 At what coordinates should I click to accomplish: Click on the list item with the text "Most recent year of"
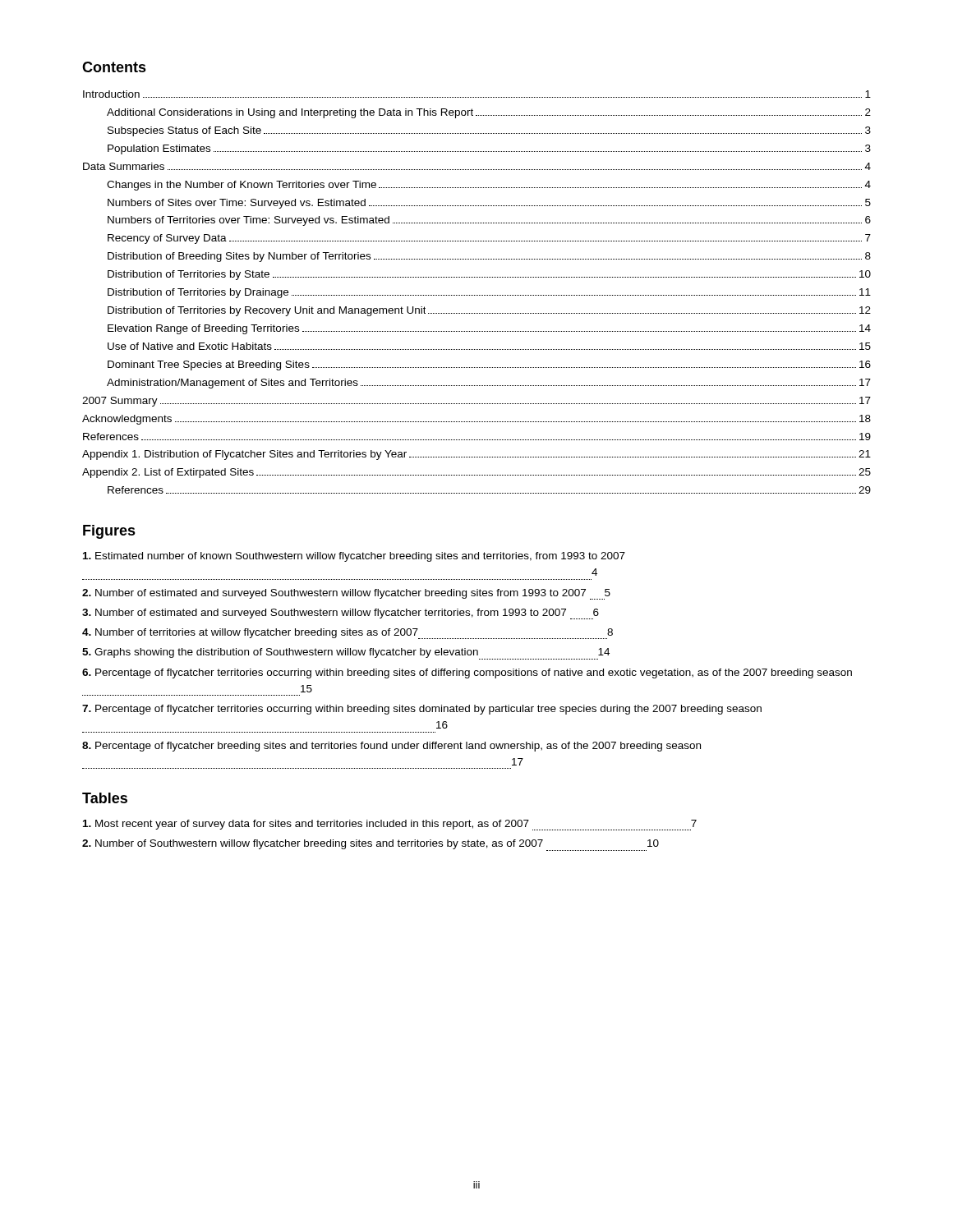point(390,824)
